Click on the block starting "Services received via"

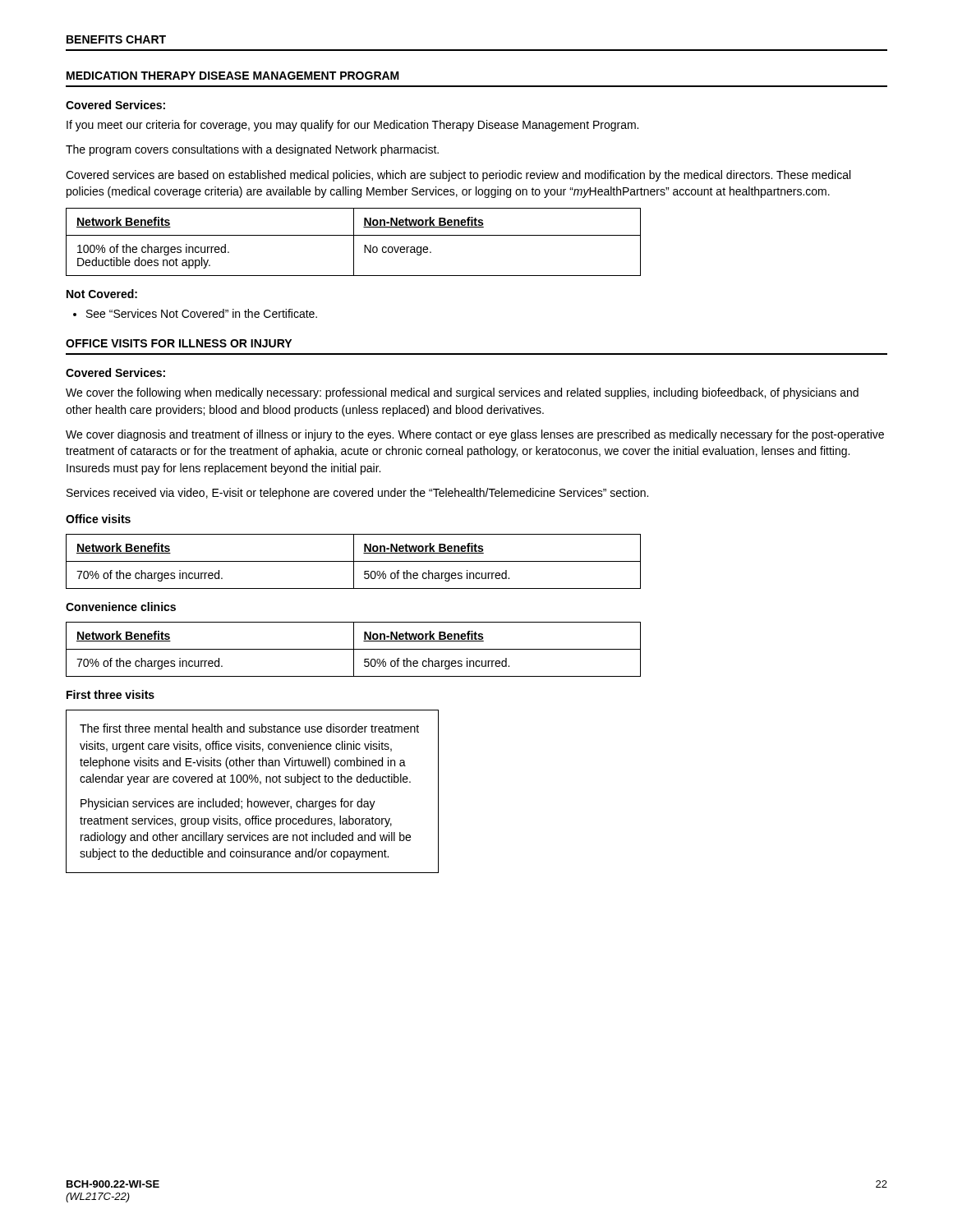pos(476,493)
